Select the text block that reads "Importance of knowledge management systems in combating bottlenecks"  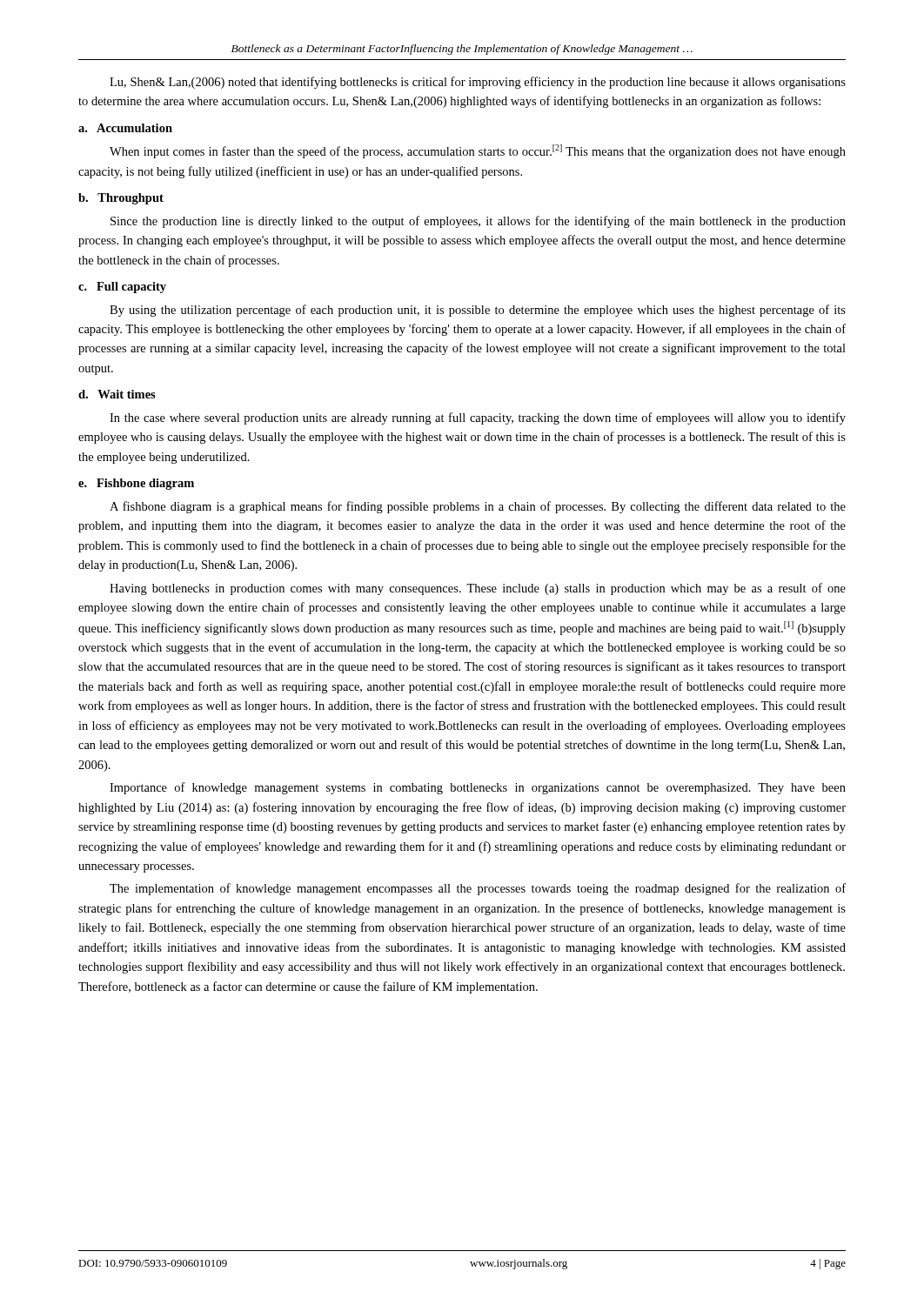pyautogui.click(x=462, y=827)
